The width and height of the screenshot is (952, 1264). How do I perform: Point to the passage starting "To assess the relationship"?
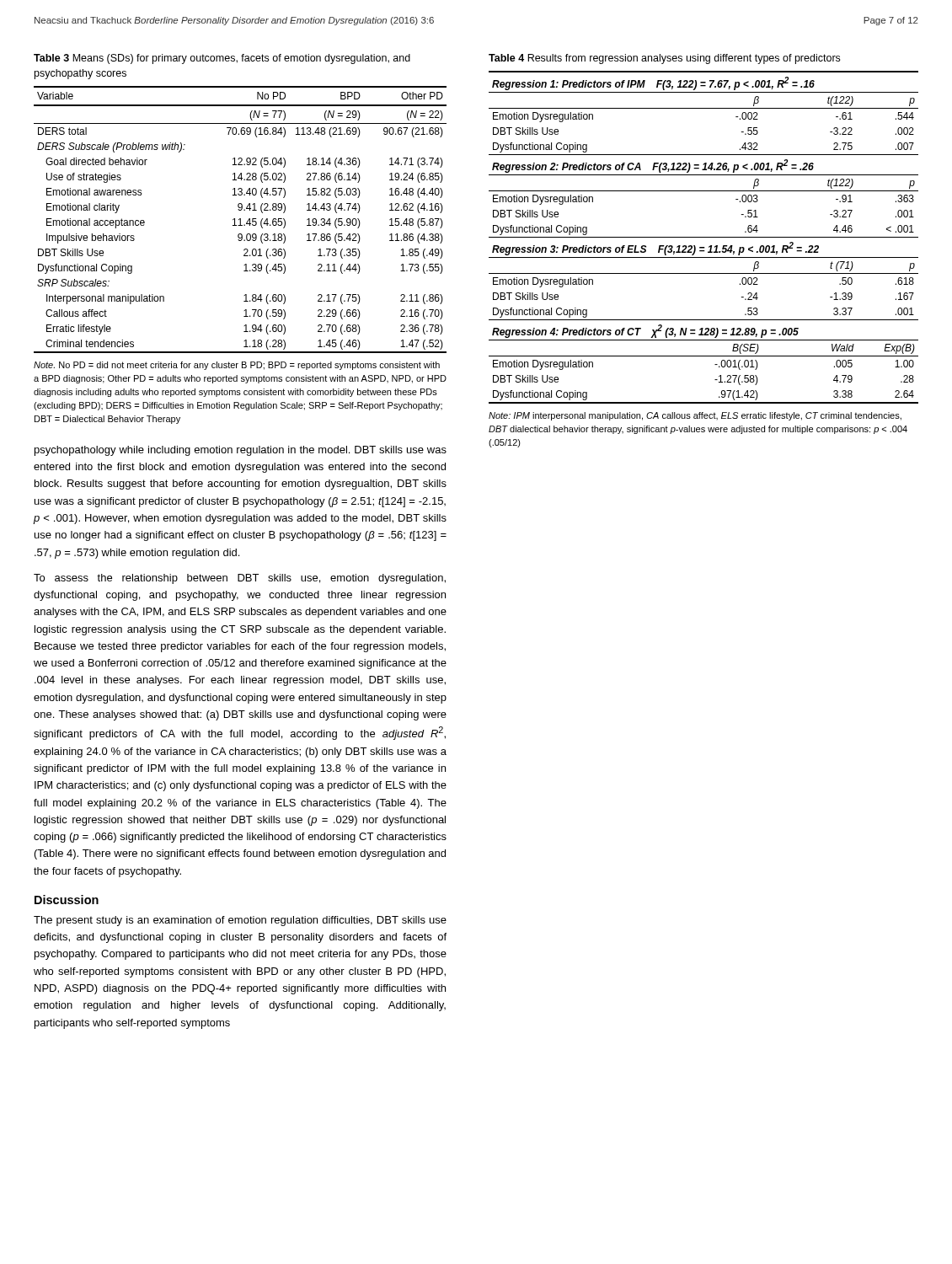tap(240, 724)
